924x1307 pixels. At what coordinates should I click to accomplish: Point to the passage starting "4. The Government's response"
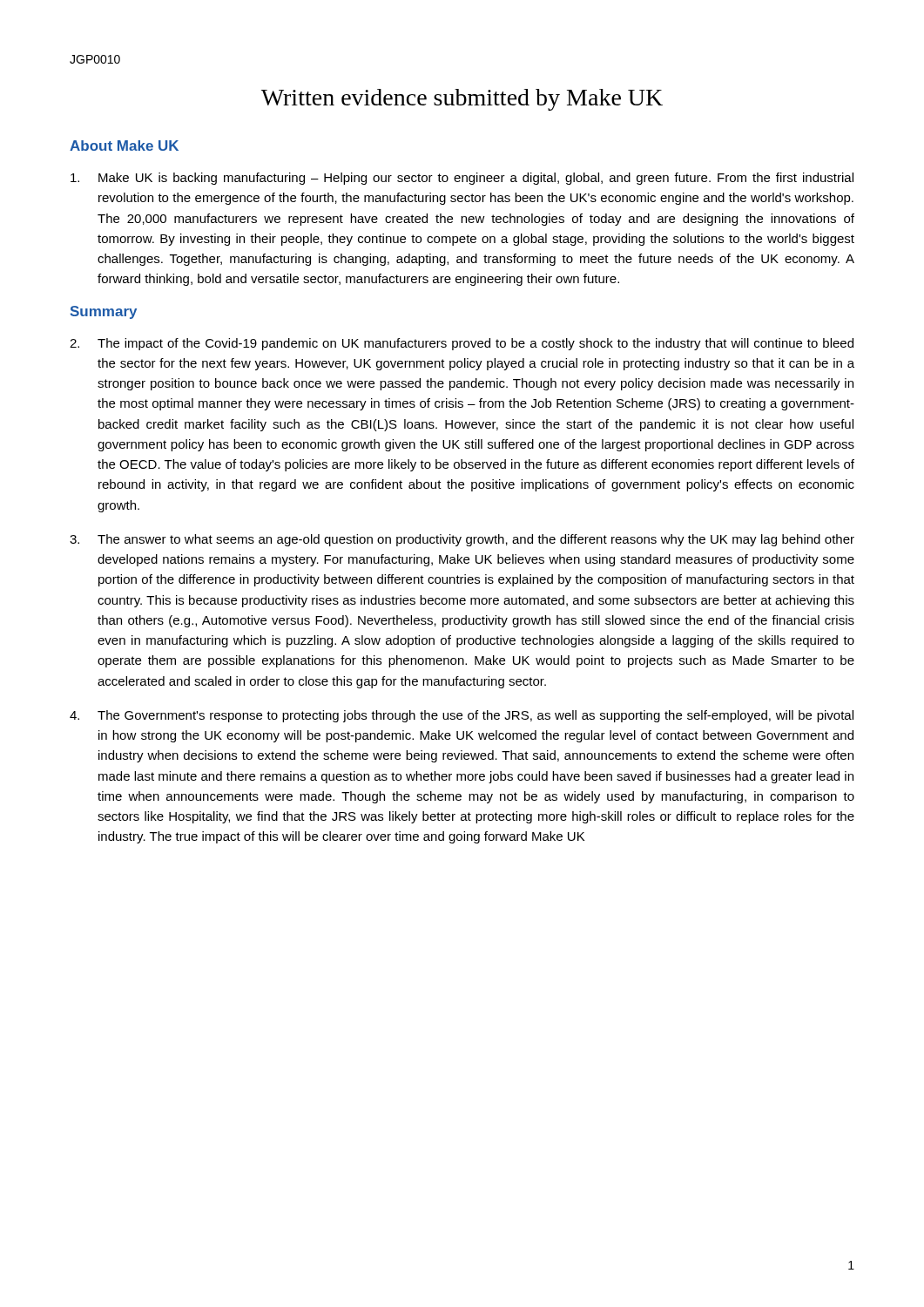[462, 776]
